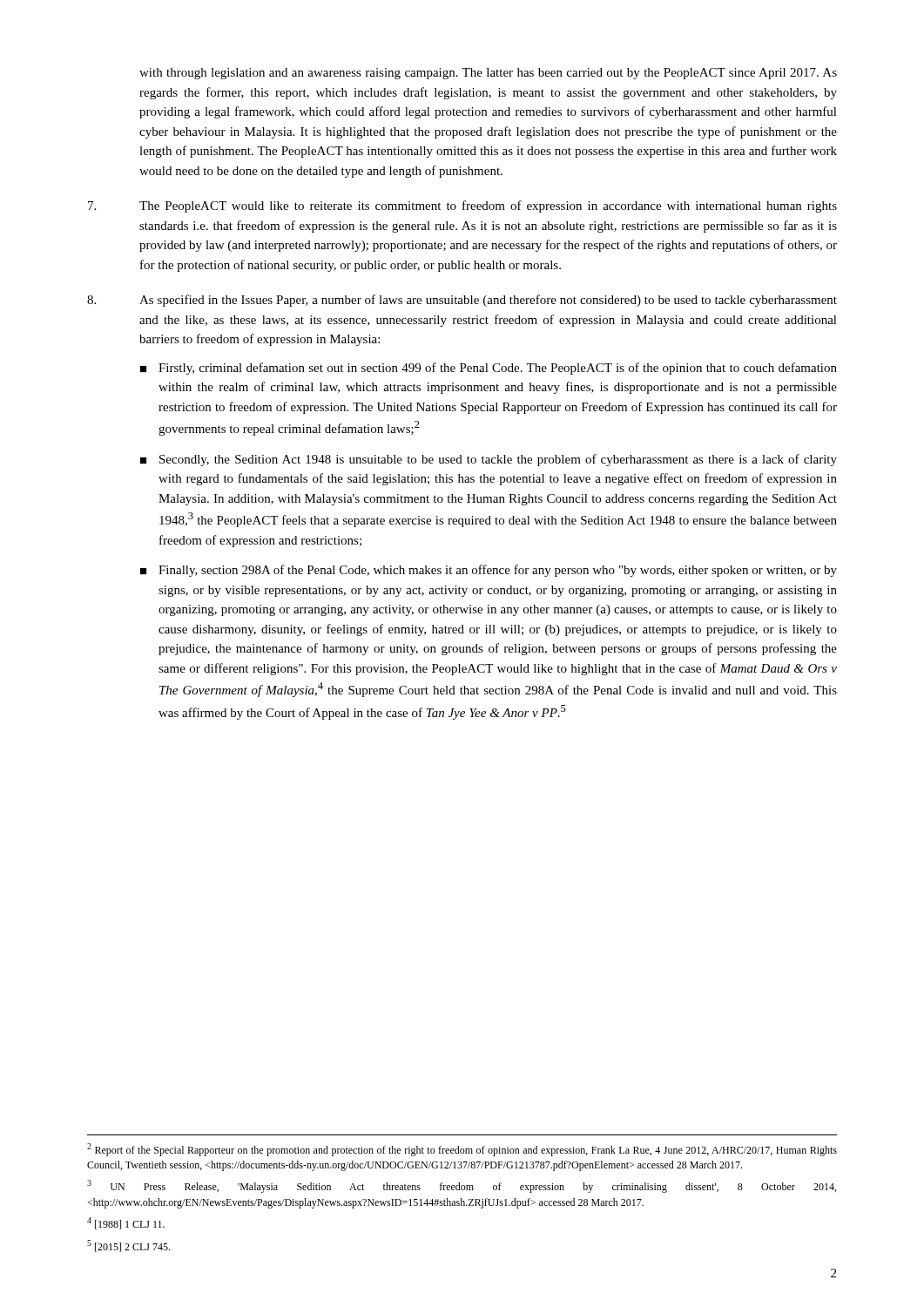924x1307 pixels.
Task: Click on the text starting "4 [1988] 1 CLJ 11."
Action: pyautogui.click(x=126, y=1223)
